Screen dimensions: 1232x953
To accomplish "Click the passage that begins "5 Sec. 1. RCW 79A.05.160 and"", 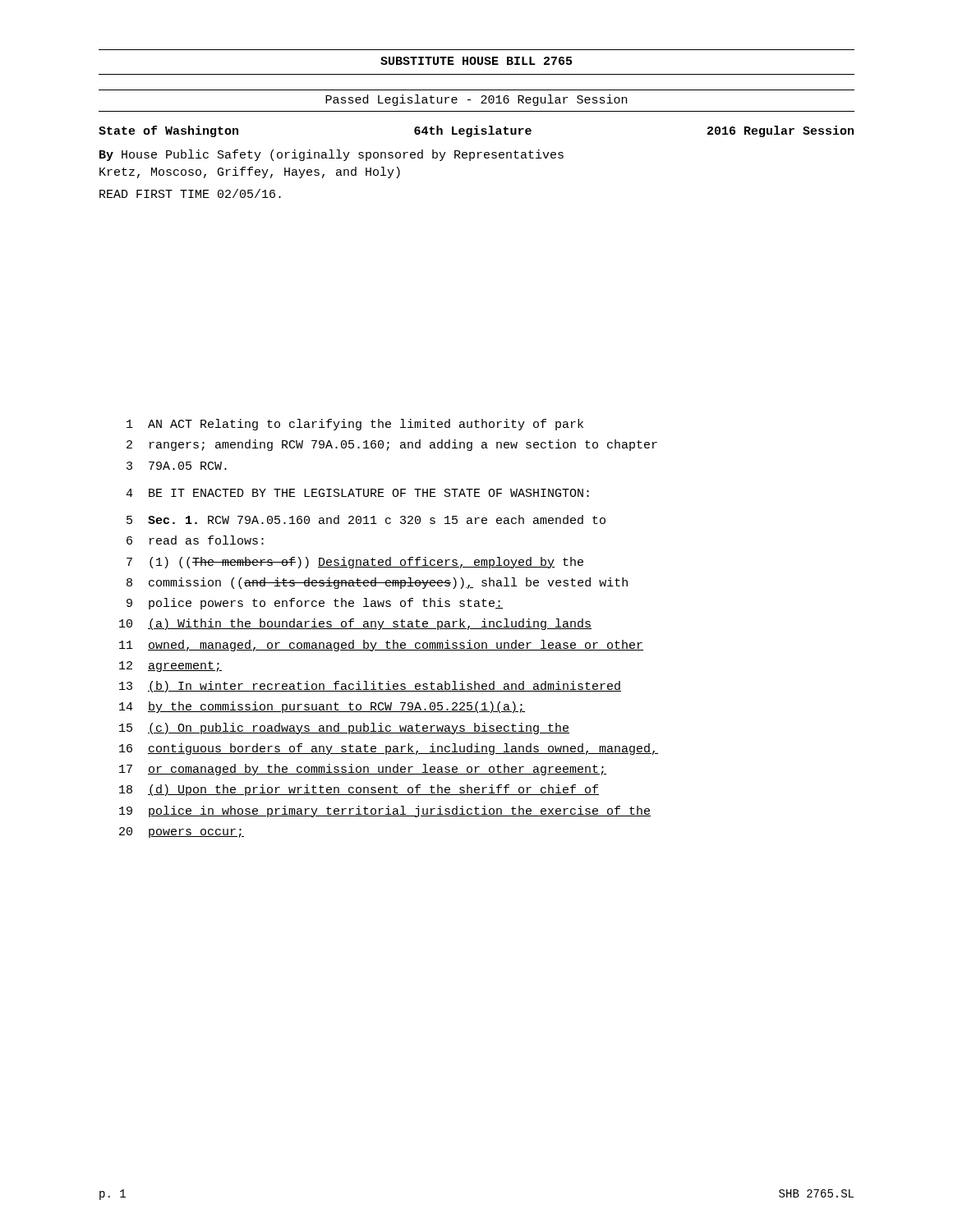I will (x=476, y=521).
